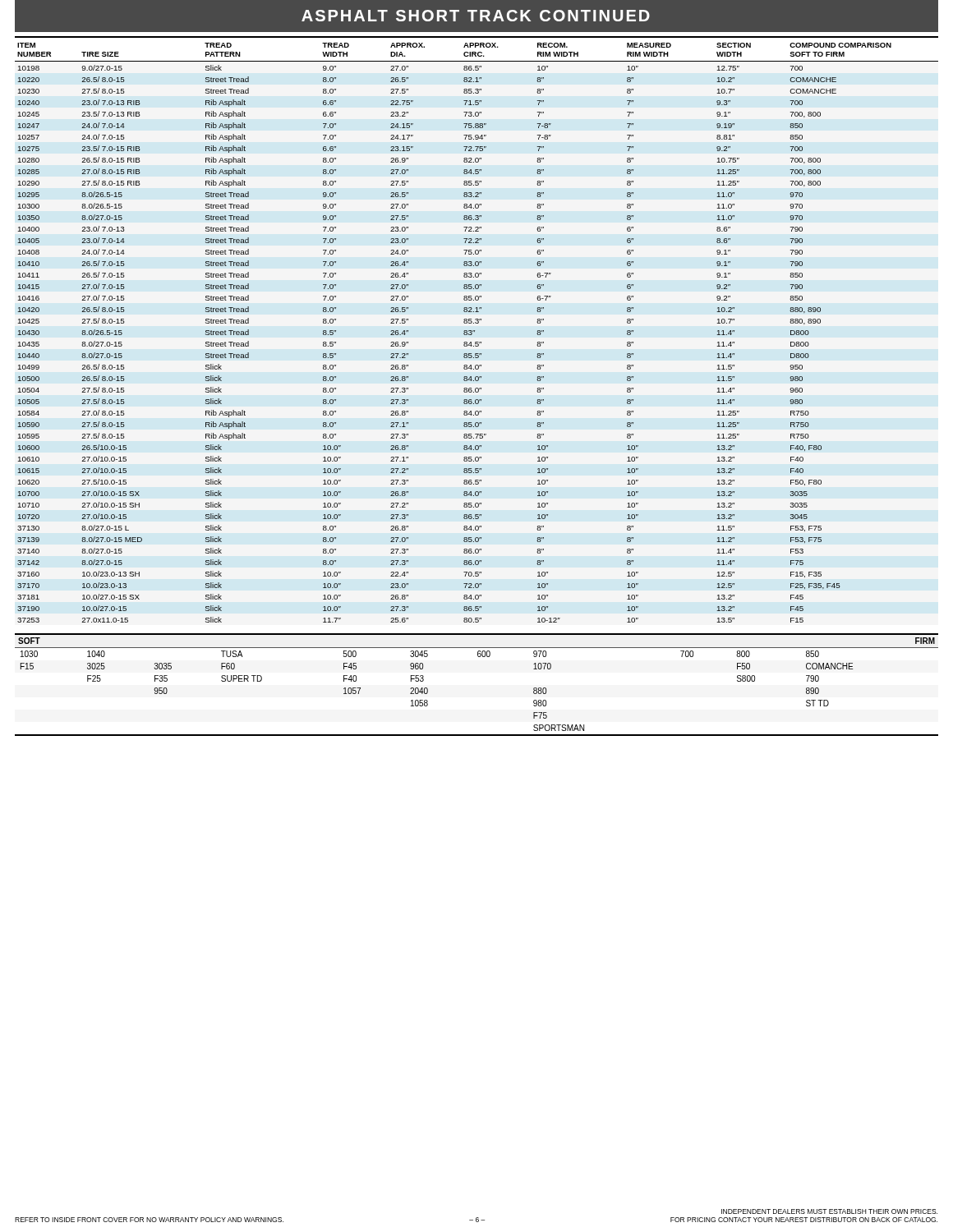Select the table that reads "ST TD"
Screen dimensions: 1232x953
click(476, 685)
